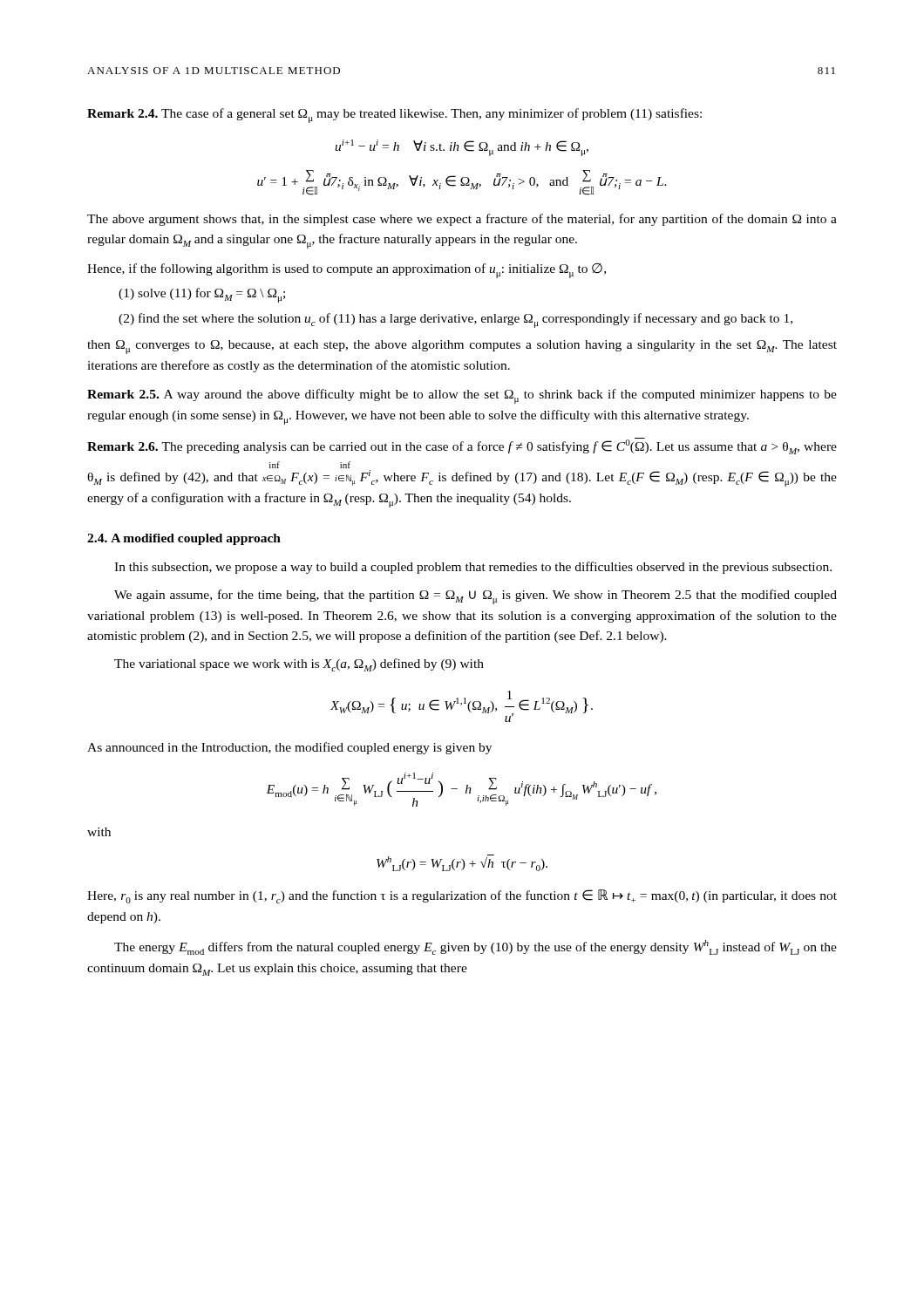Select the region starting "(2) find the set where"
924x1308 pixels.
click(456, 319)
